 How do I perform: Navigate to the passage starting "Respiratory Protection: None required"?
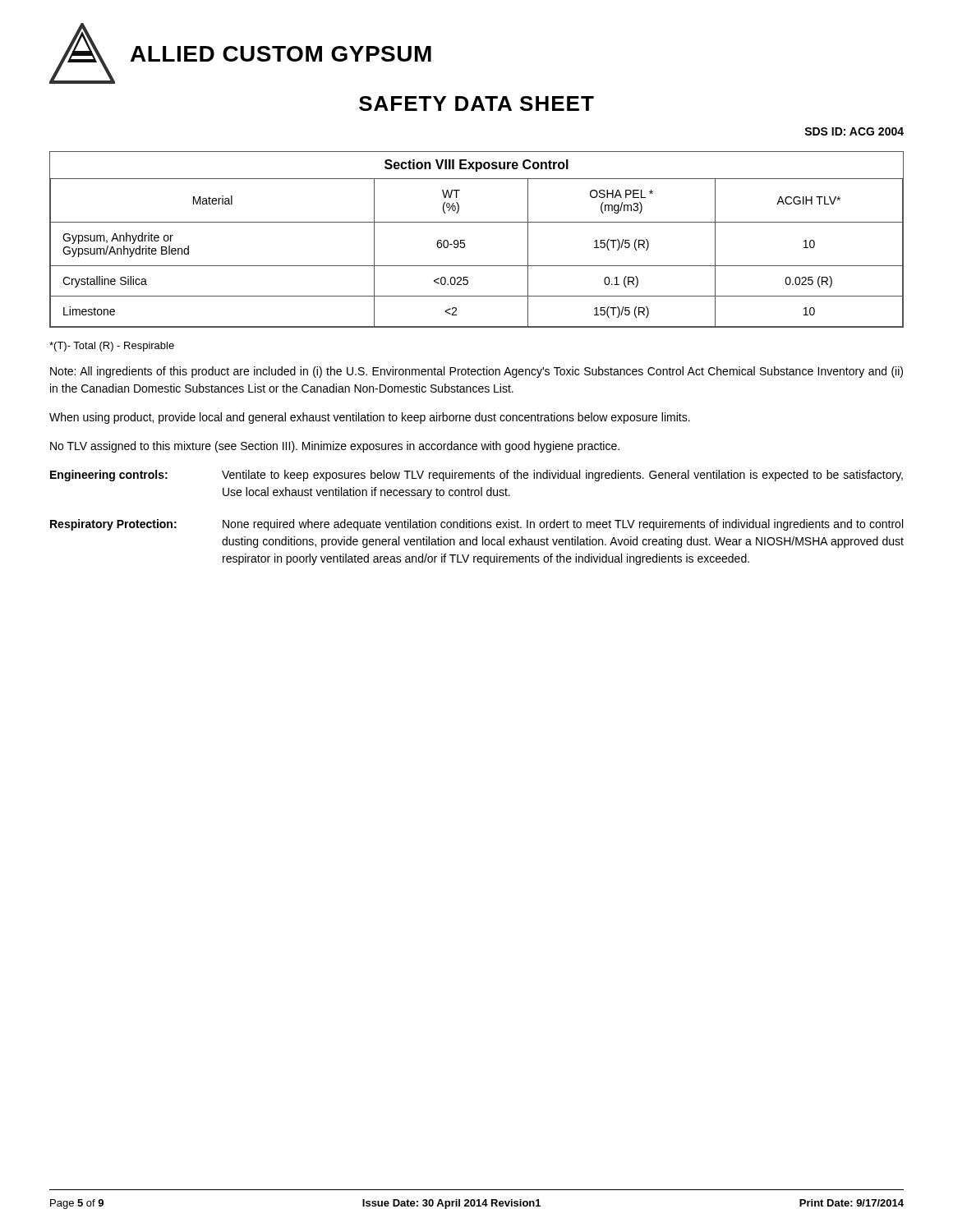pos(476,542)
